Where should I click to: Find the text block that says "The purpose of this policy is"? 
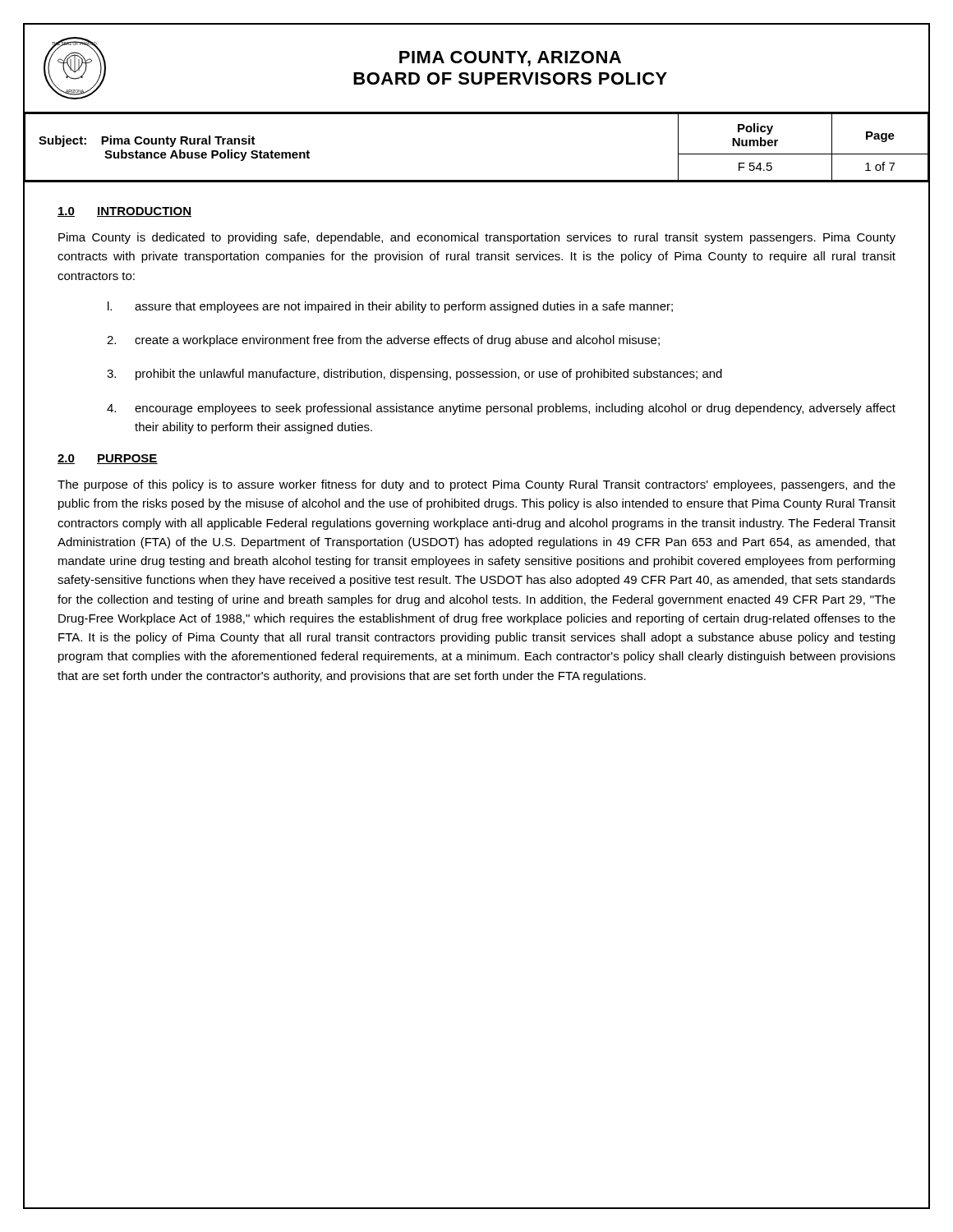476,580
